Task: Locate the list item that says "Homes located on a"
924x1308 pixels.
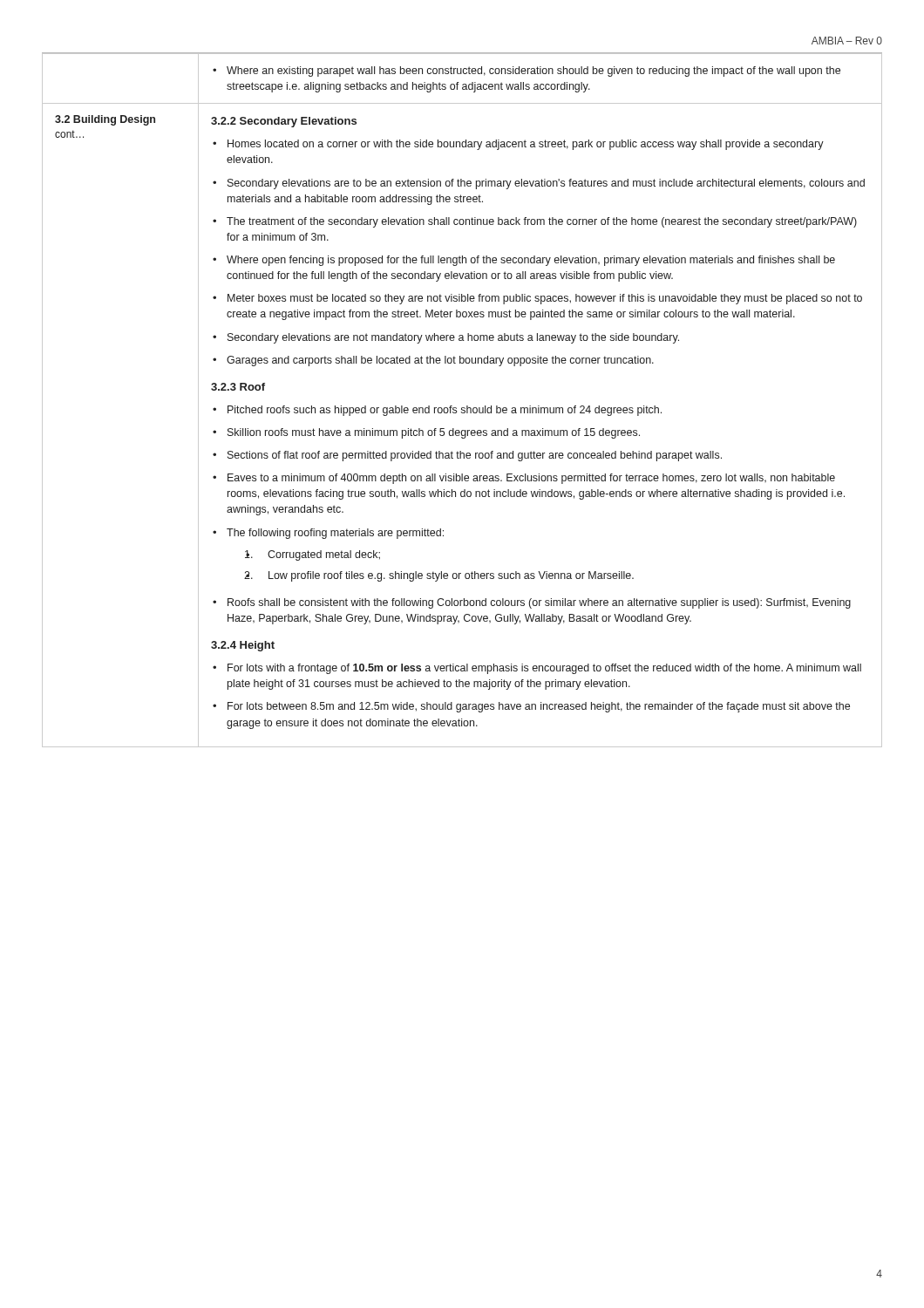Action: (525, 152)
